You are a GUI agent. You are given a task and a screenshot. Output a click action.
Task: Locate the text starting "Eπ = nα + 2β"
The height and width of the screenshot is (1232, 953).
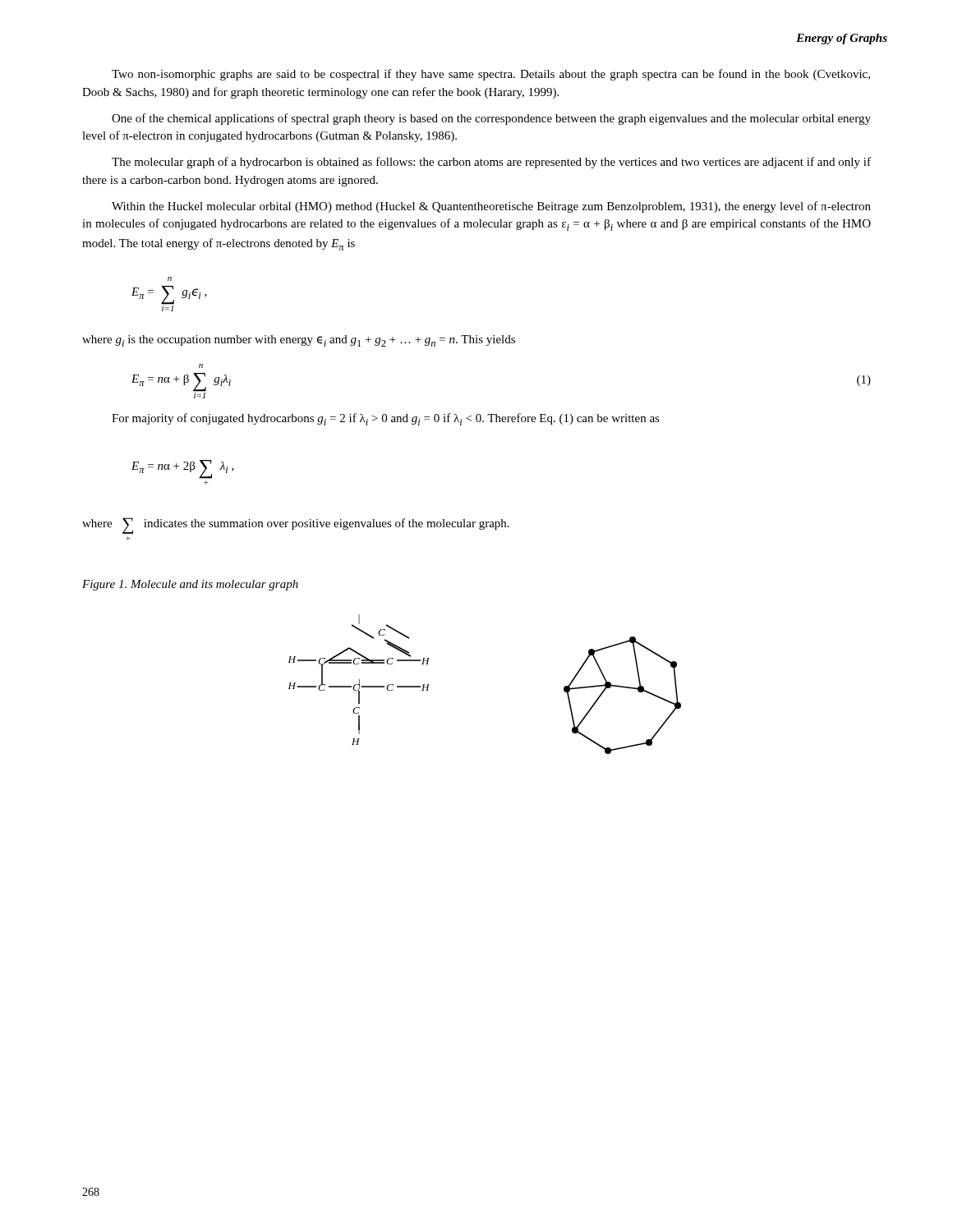[x=183, y=467]
